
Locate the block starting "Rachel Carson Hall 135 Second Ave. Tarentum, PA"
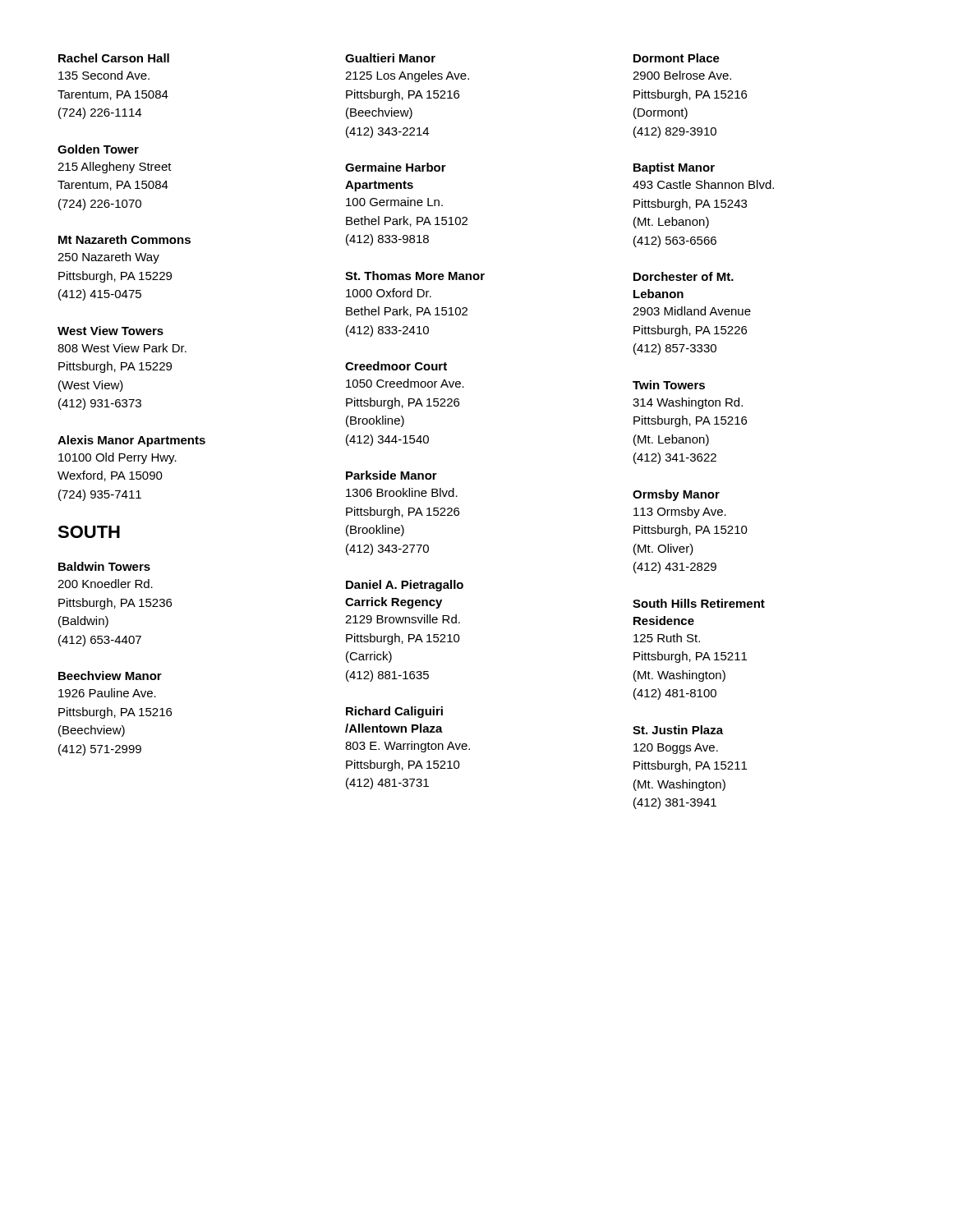[x=114, y=58]
